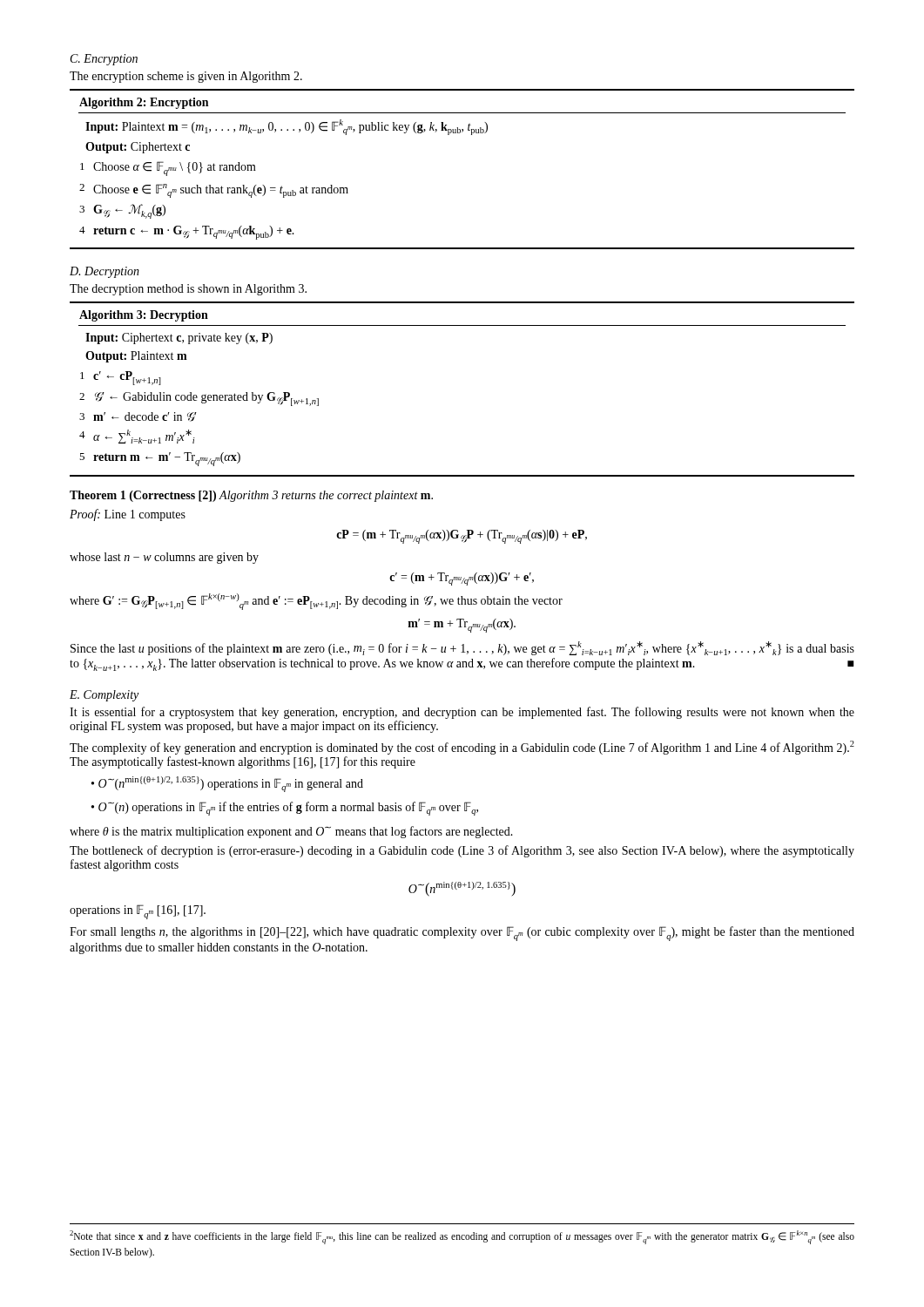The width and height of the screenshot is (924, 1307).
Task: Click on the element starting "For small lengths"
Action: 462,940
